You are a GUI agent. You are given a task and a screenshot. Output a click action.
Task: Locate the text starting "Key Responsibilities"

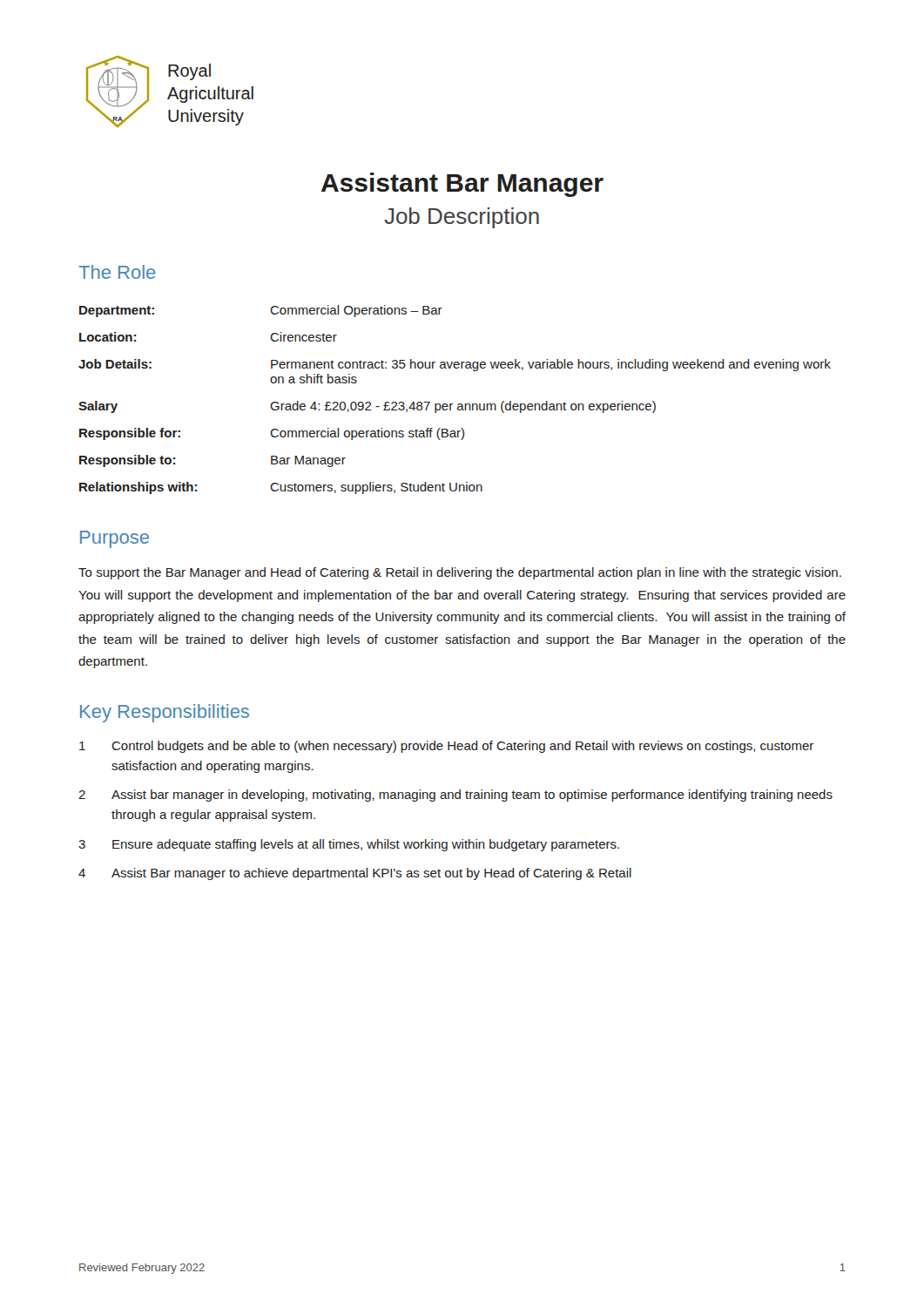(x=164, y=711)
